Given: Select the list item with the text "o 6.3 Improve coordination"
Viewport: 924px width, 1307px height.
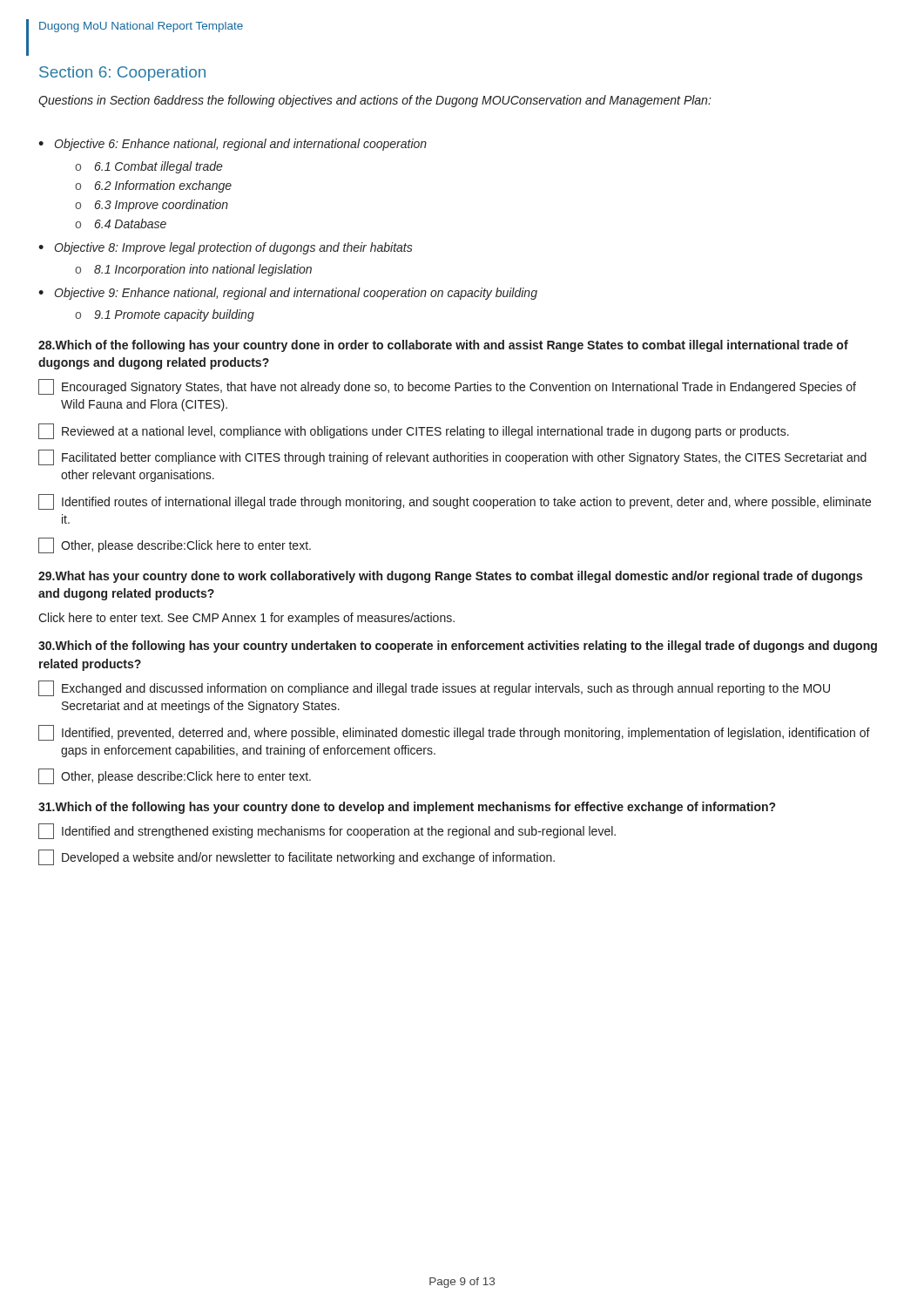Looking at the screenshot, I should click(x=152, y=205).
